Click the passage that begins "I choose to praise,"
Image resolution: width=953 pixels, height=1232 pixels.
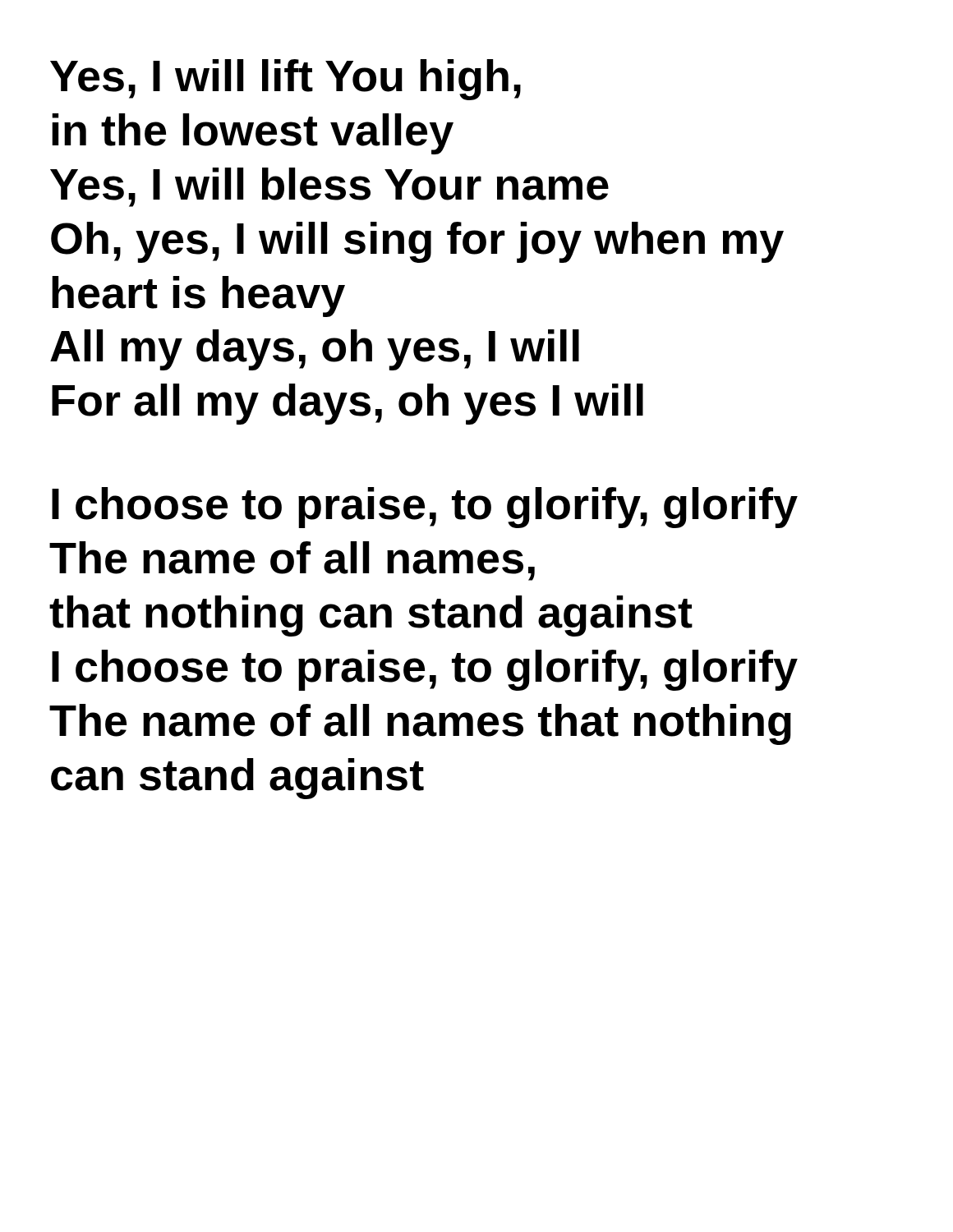pyautogui.click(x=476, y=640)
